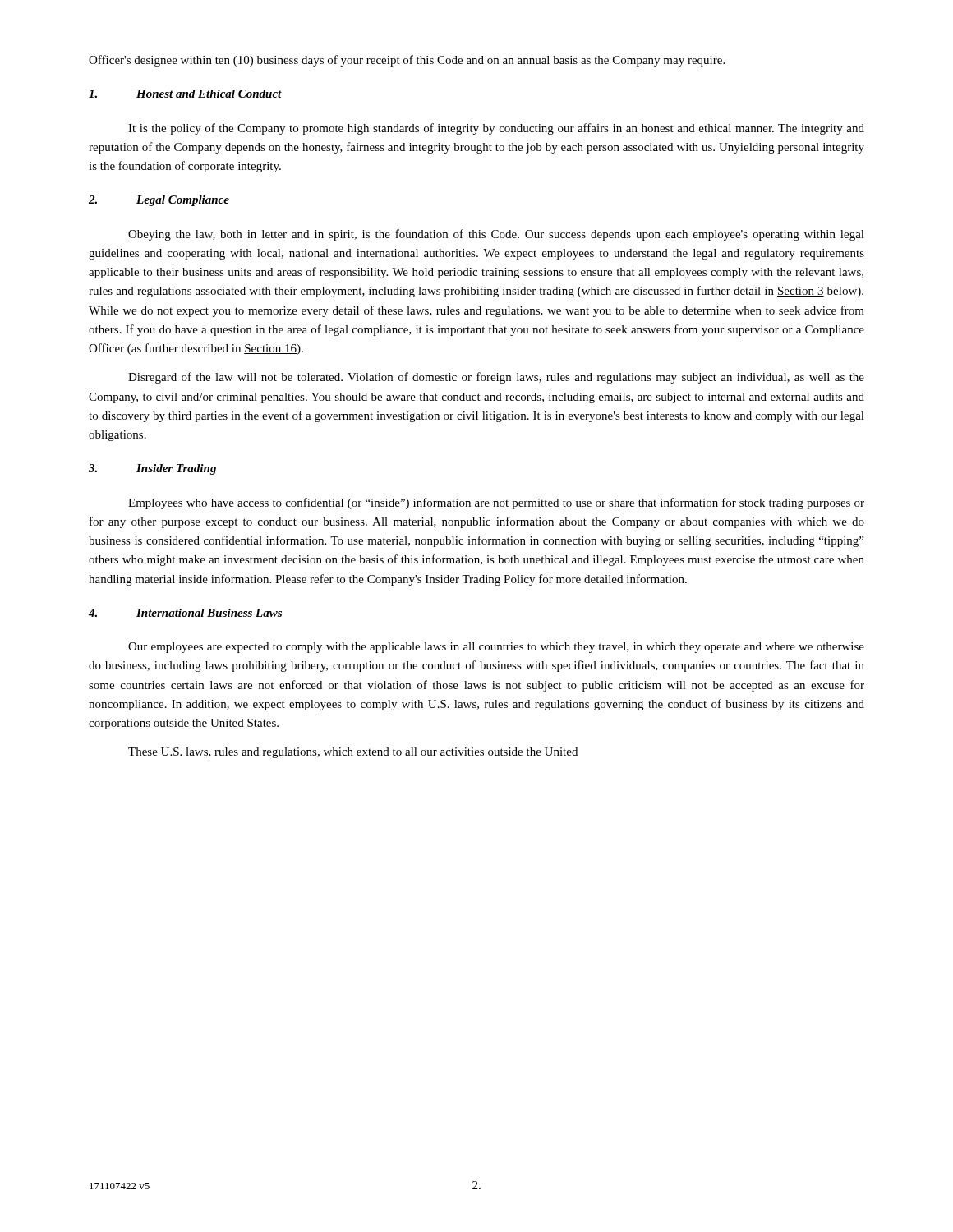Find the section header with the text "4. International Business Laws"
Screen dimensions: 1232x953
[185, 613]
